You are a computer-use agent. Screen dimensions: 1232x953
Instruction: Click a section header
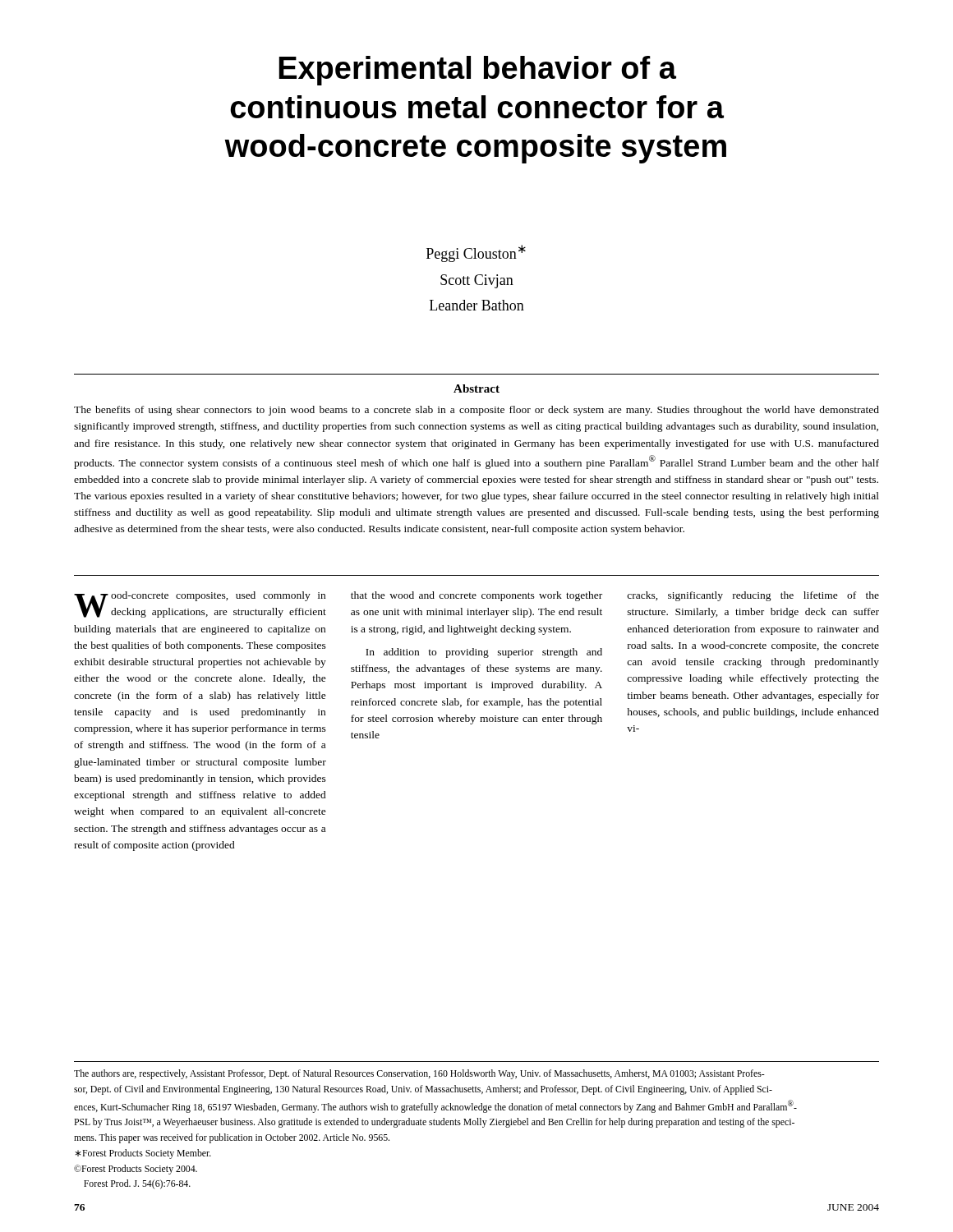[476, 389]
